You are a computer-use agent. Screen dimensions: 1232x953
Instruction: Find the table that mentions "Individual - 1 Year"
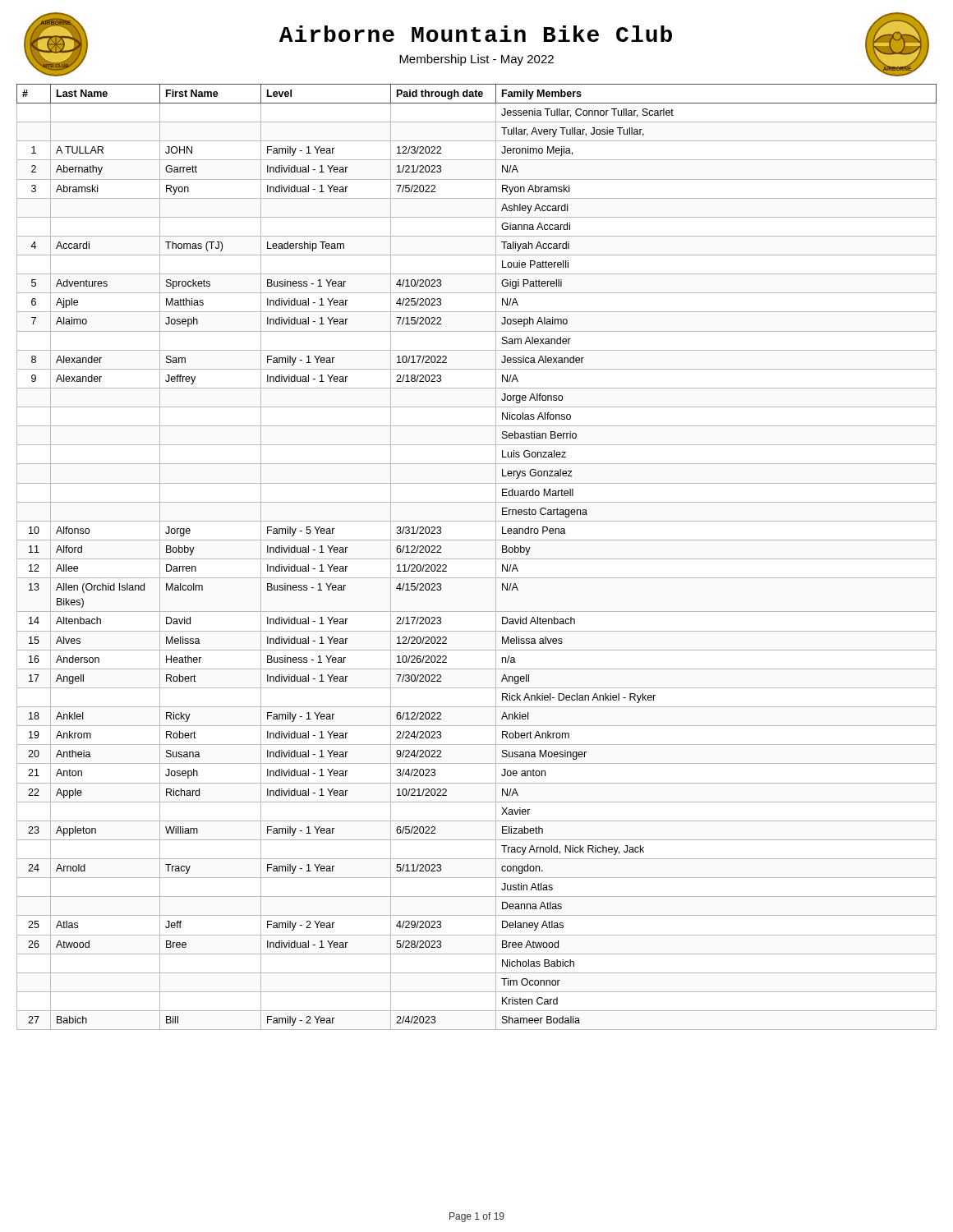[476, 557]
